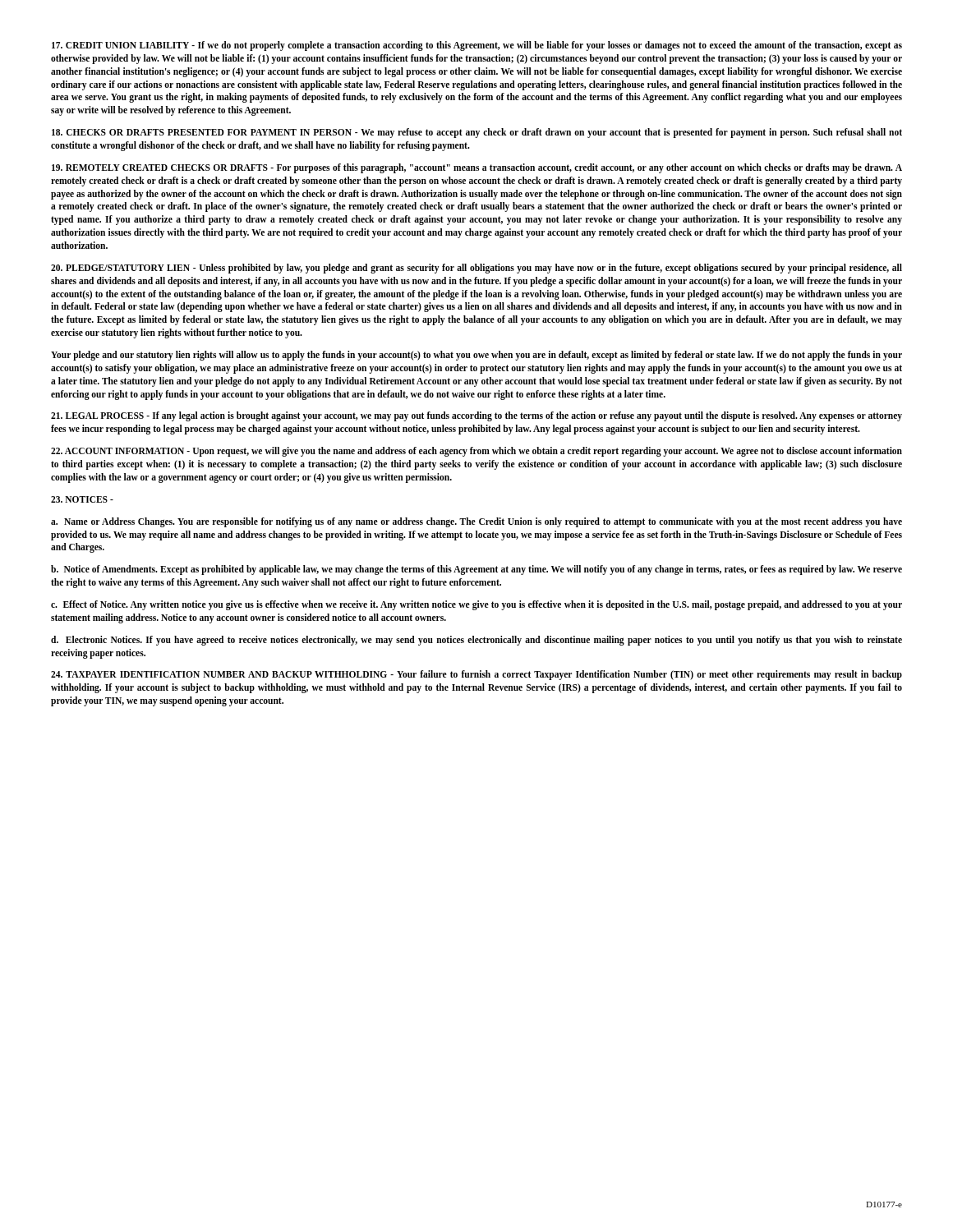Viewport: 953px width, 1232px height.
Task: Locate the text block with the text "ACCOUNT INFORMATION - Upon request, we will"
Action: [476, 465]
